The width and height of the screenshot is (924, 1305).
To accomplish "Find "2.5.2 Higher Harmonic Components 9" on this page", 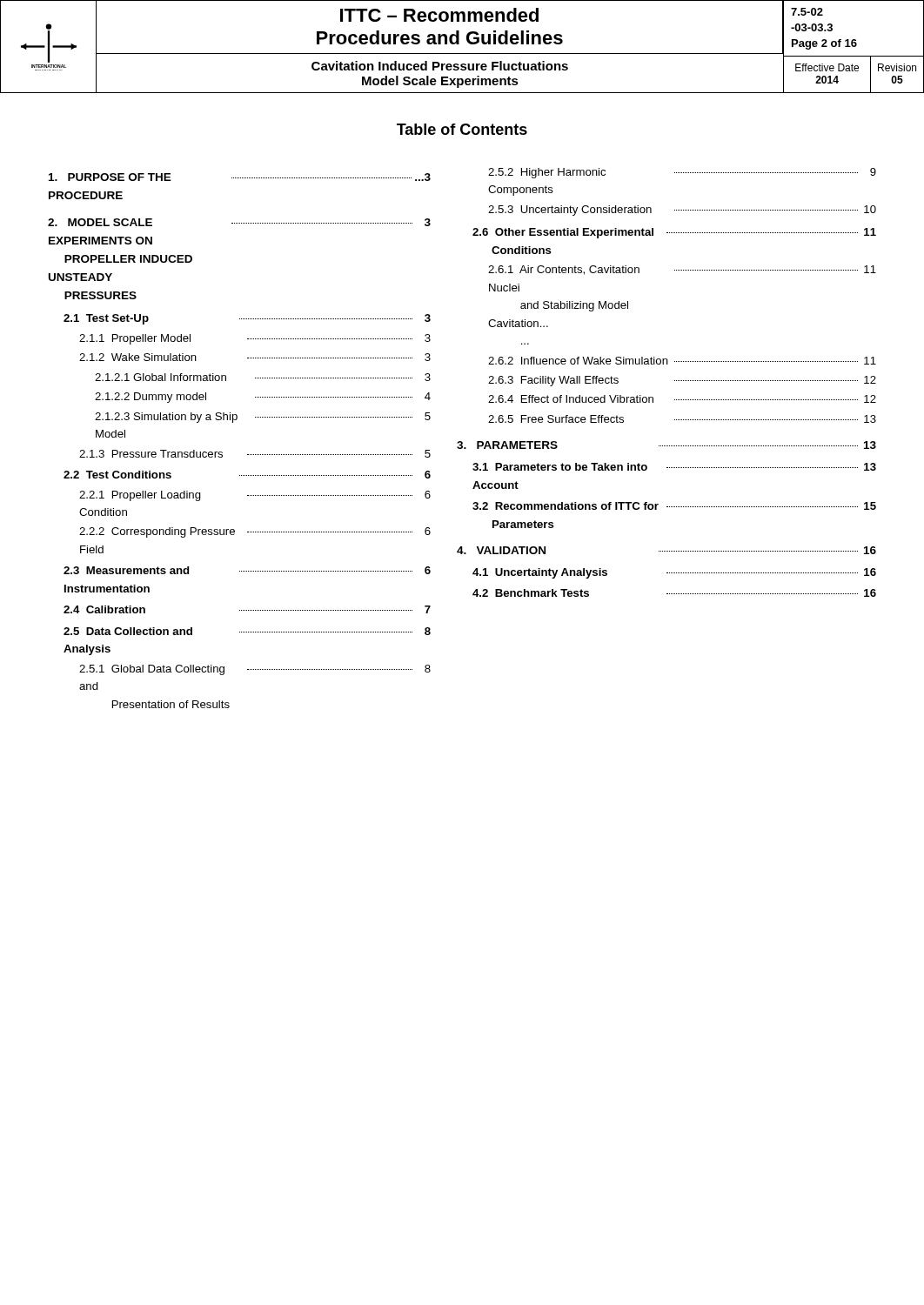I will click(x=682, y=181).
